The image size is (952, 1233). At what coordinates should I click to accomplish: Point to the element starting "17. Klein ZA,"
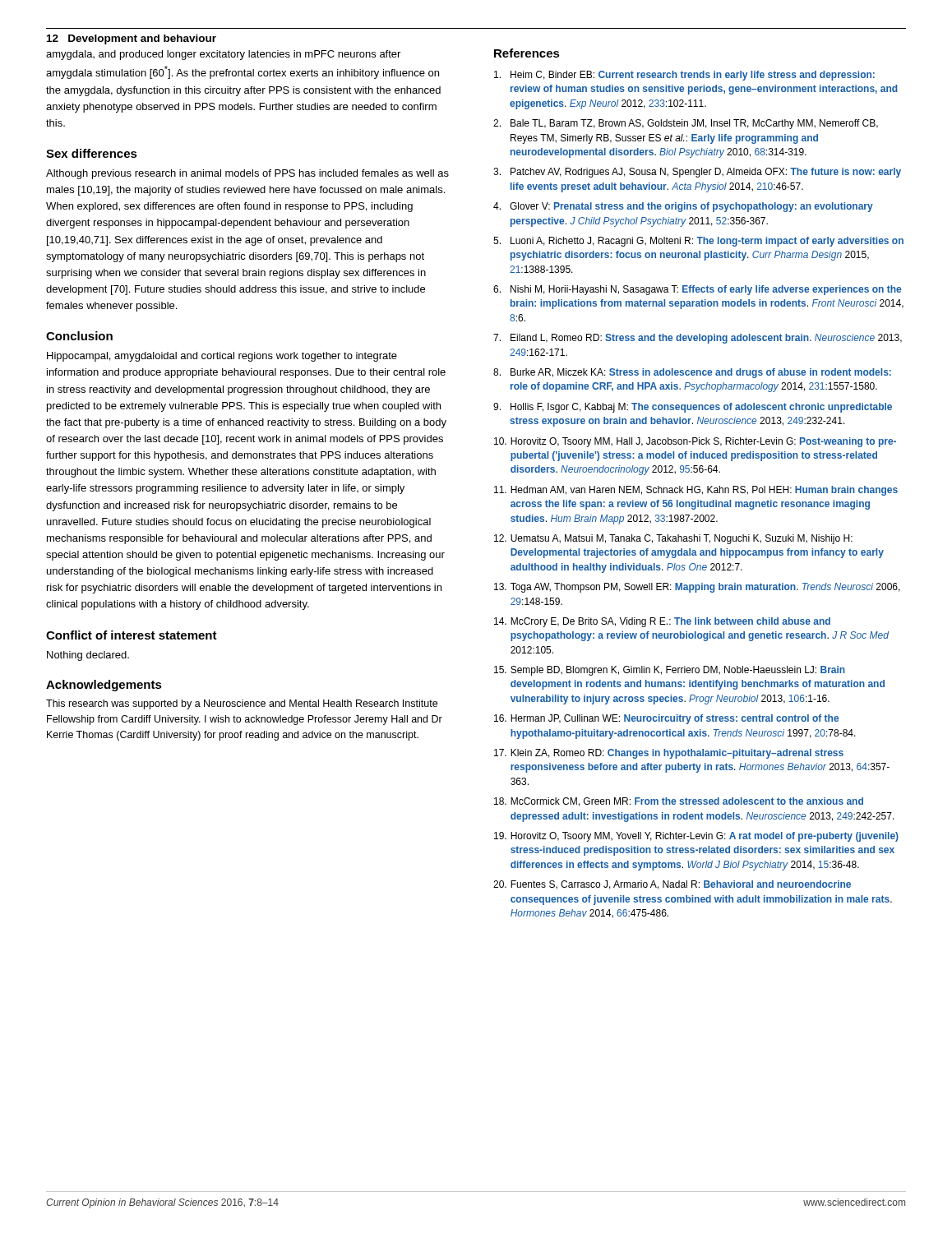coord(700,768)
